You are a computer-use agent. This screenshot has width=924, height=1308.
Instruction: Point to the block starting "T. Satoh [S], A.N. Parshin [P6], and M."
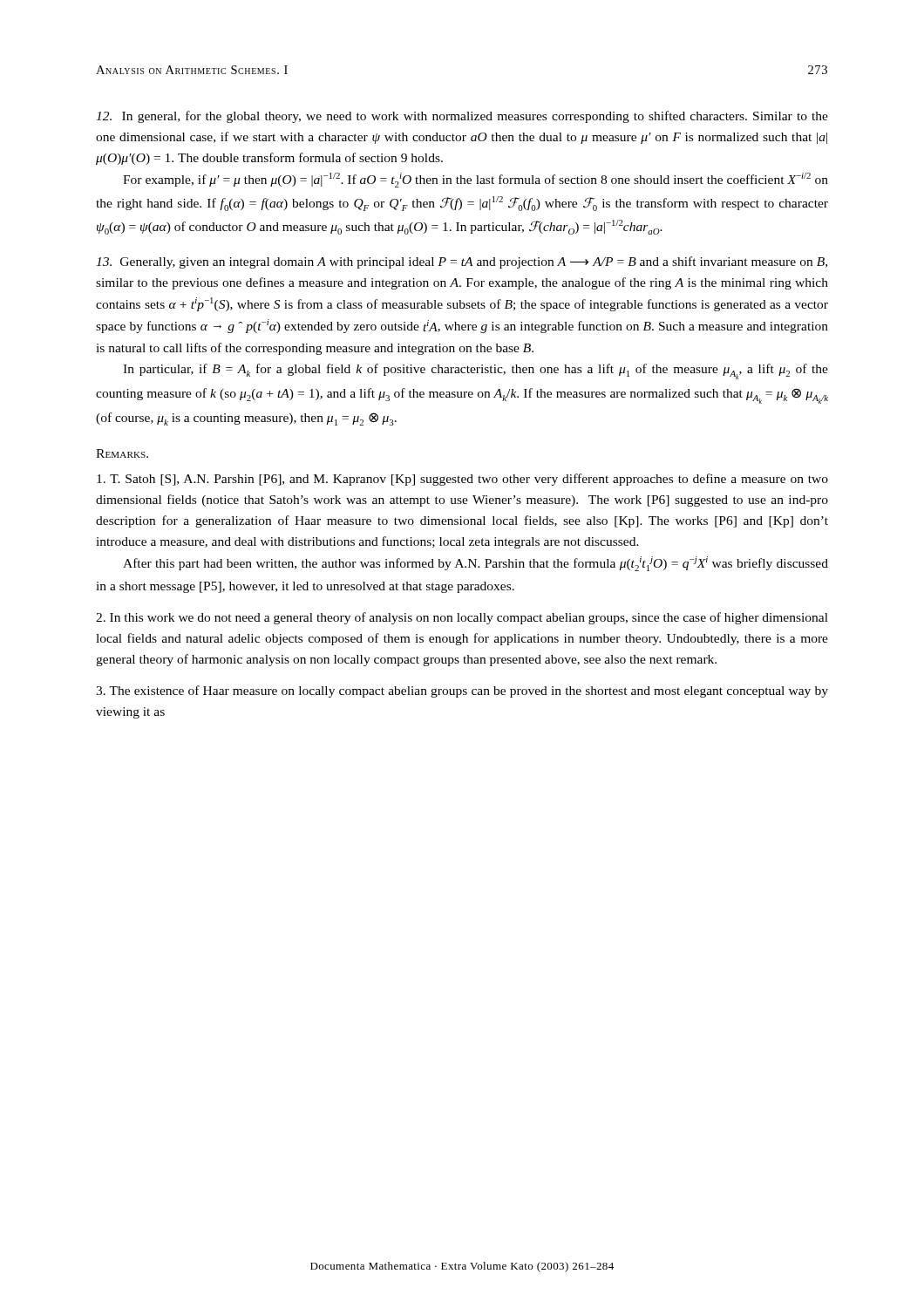[x=462, y=532]
